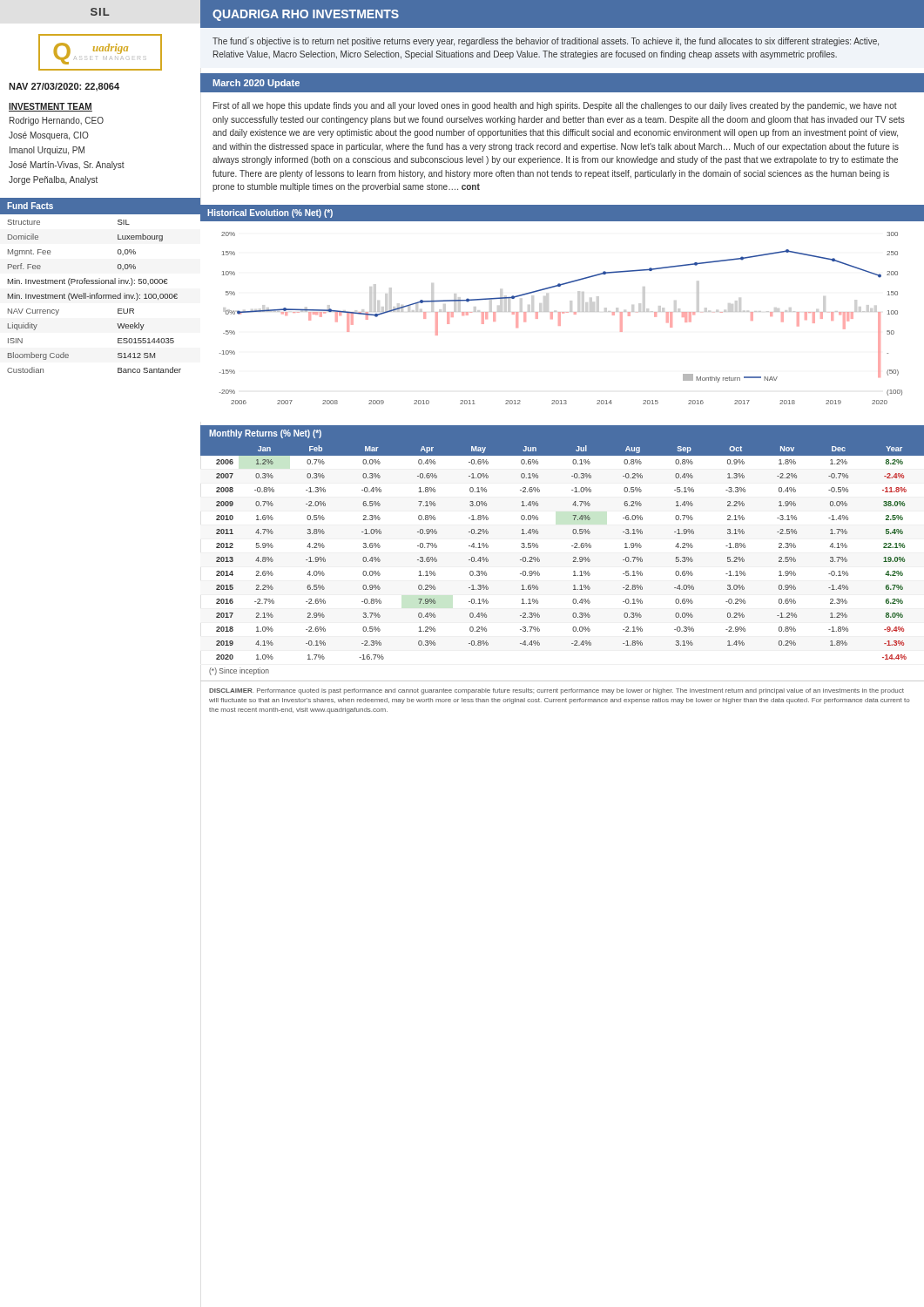This screenshot has height=1307, width=924.
Task: Find the list item containing "José Mosquera, CIO"
Action: tap(49, 135)
